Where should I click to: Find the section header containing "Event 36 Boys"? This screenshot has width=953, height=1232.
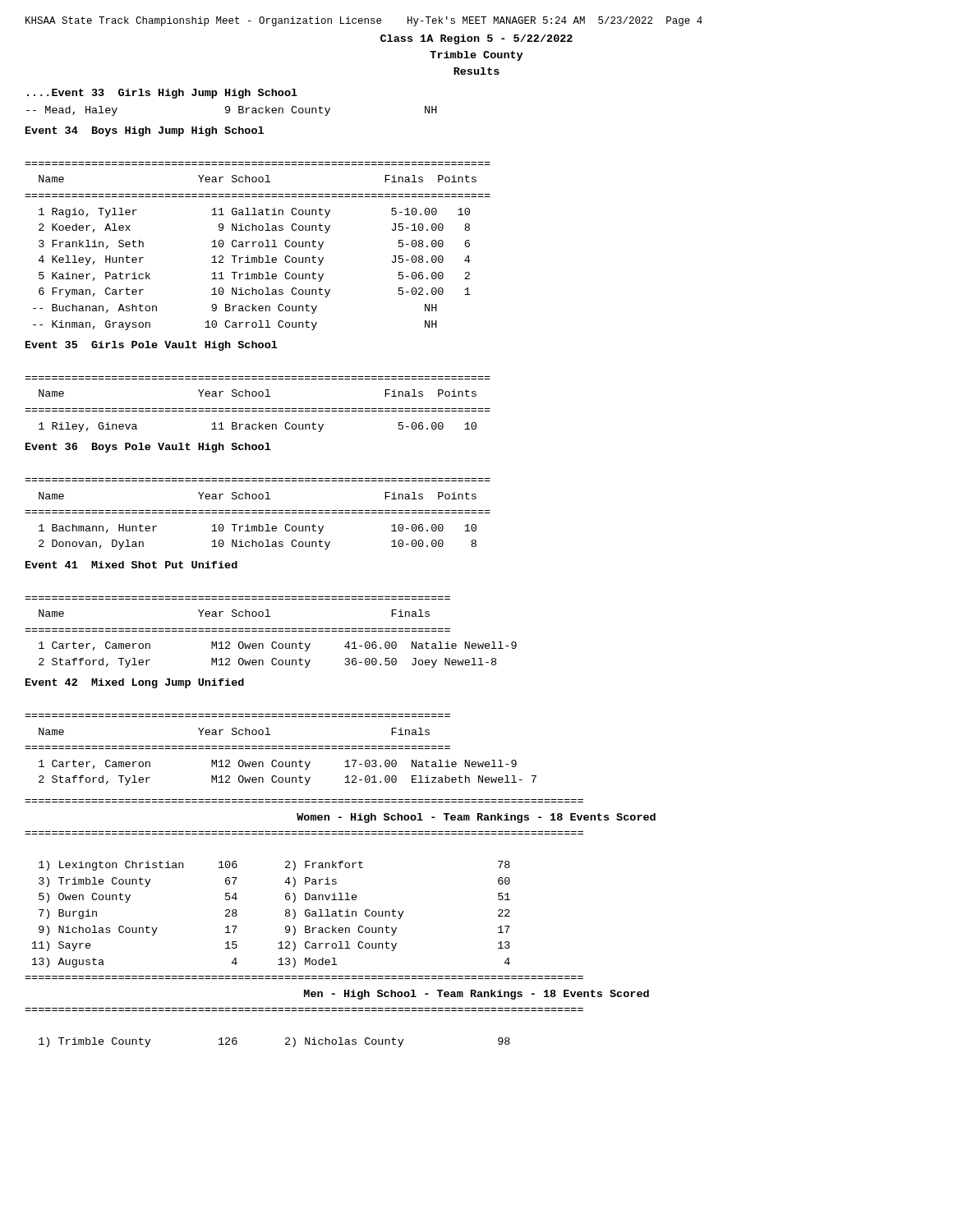[148, 447]
